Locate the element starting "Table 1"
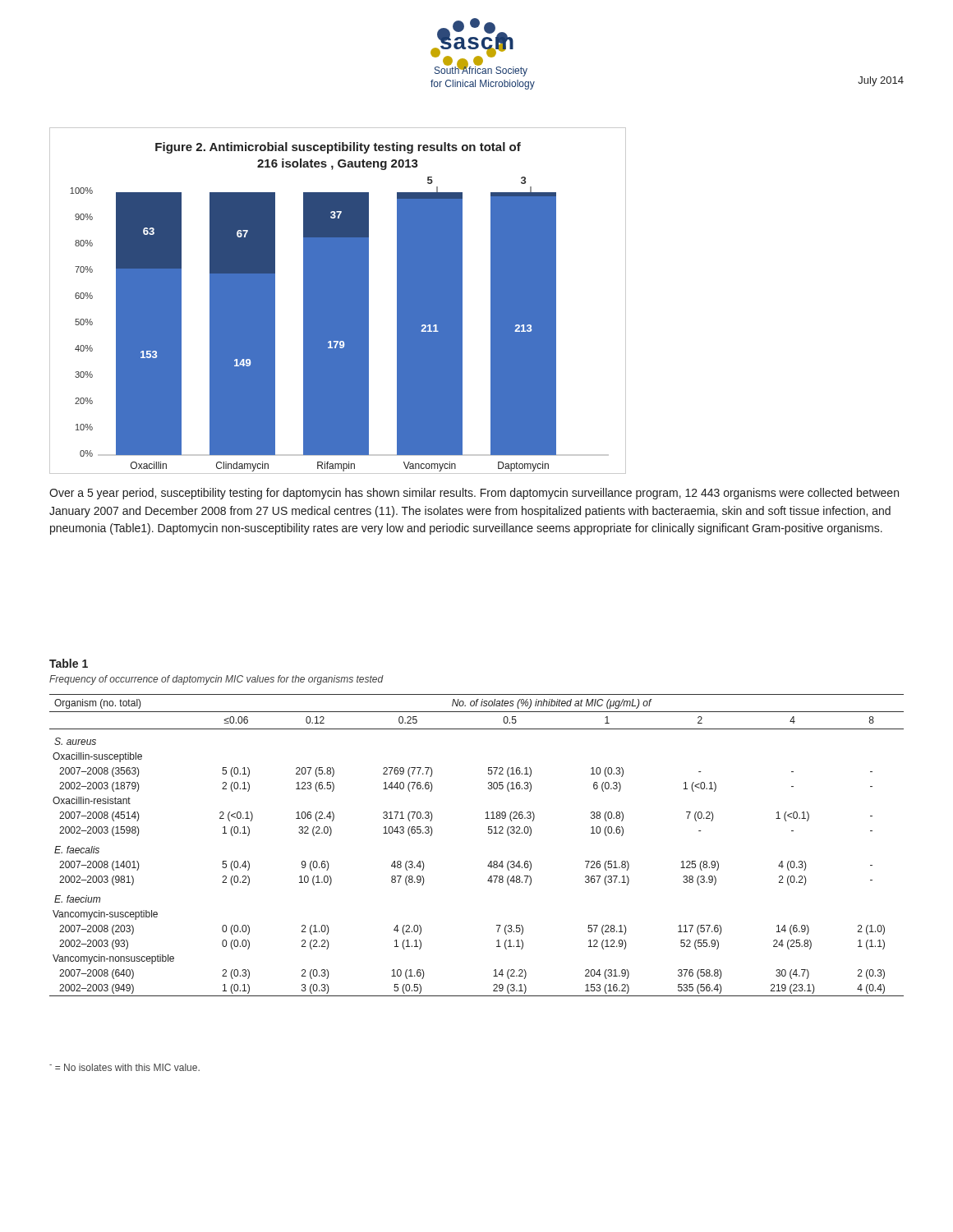 (x=69, y=664)
